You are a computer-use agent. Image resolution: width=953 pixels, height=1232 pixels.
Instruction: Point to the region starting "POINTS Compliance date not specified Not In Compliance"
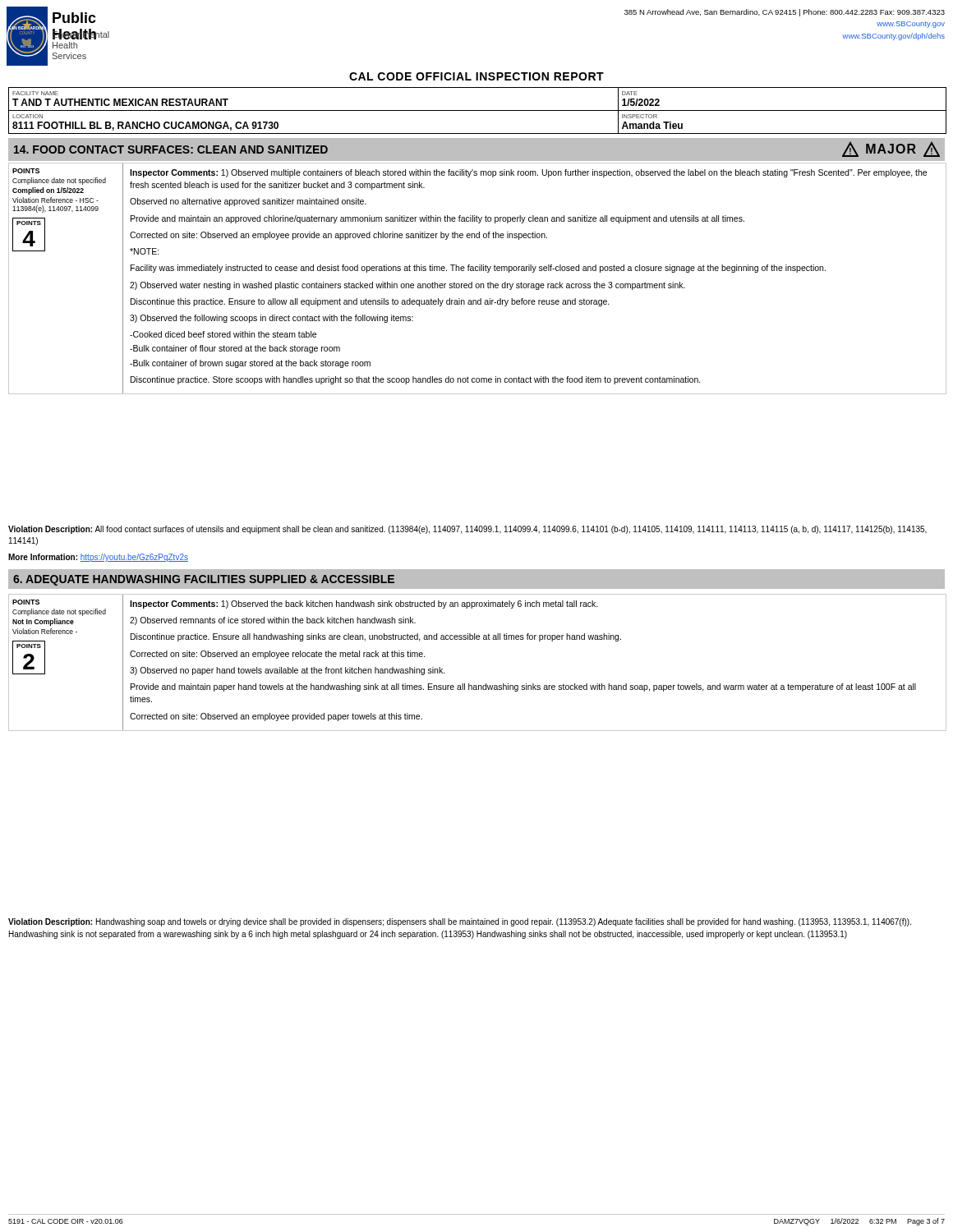click(x=477, y=662)
